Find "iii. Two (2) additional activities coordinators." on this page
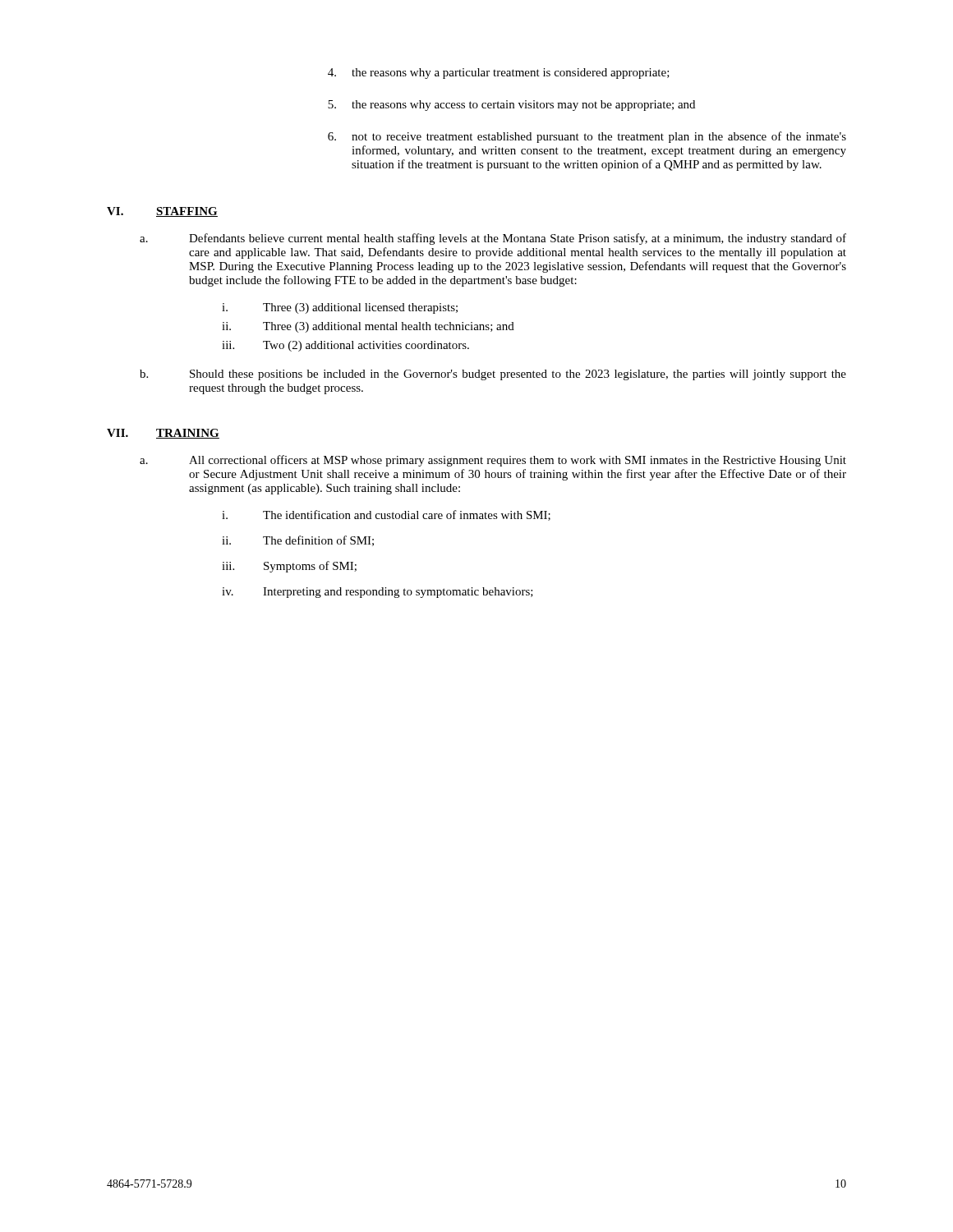This screenshot has height=1232, width=953. [x=345, y=346]
